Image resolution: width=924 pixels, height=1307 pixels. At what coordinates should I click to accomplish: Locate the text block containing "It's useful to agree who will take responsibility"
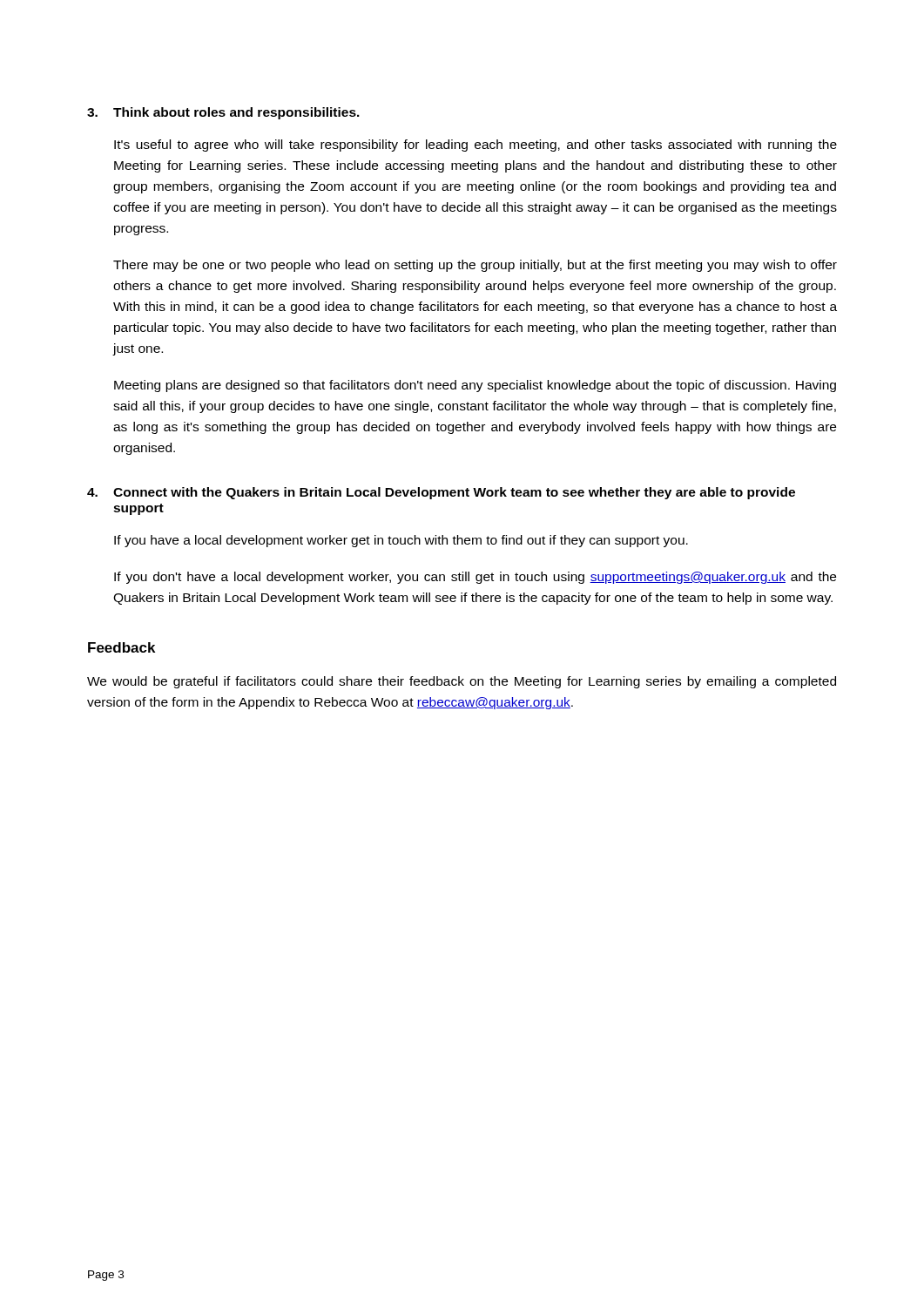coord(475,186)
